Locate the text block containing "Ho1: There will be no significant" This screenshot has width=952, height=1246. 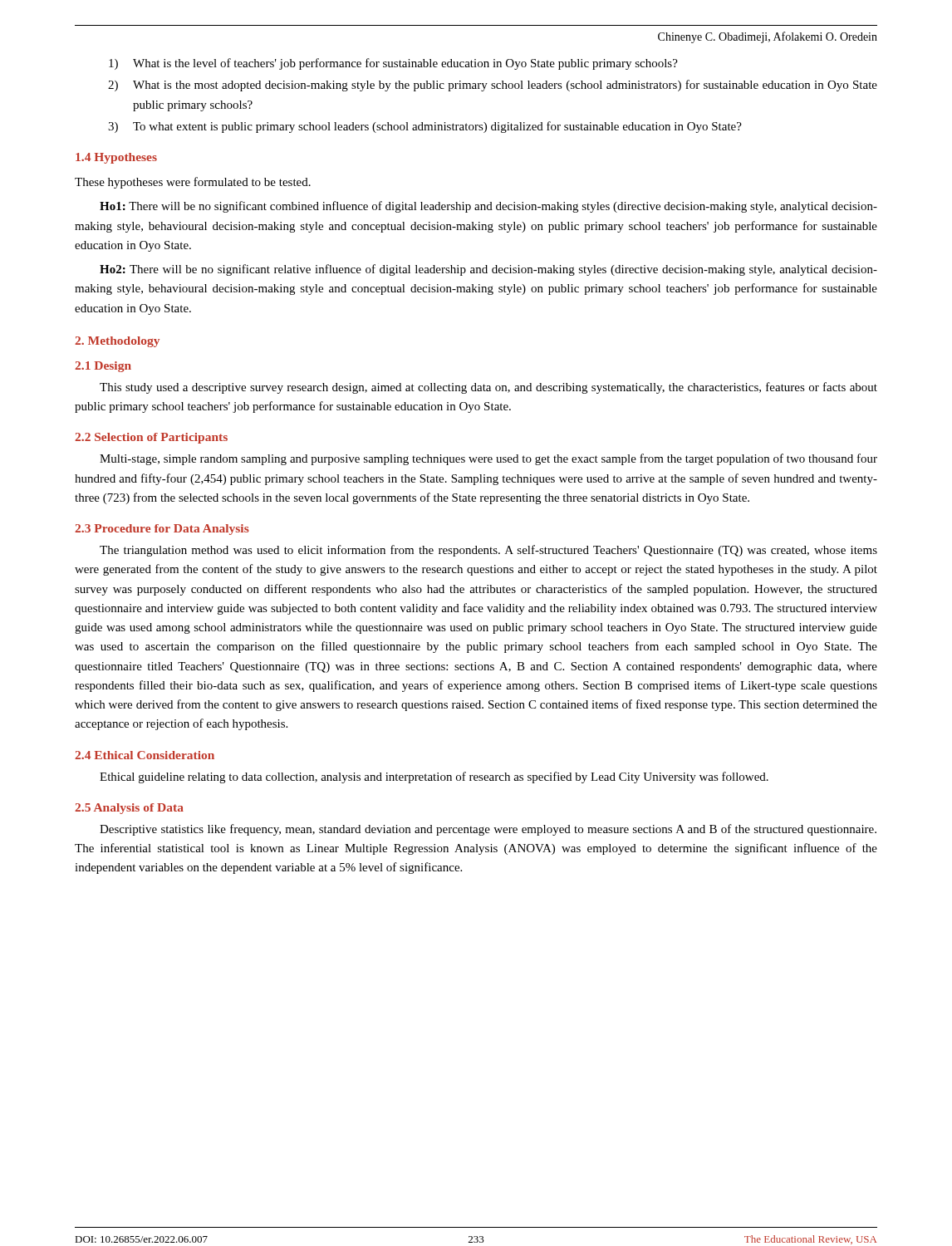(x=476, y=226)
